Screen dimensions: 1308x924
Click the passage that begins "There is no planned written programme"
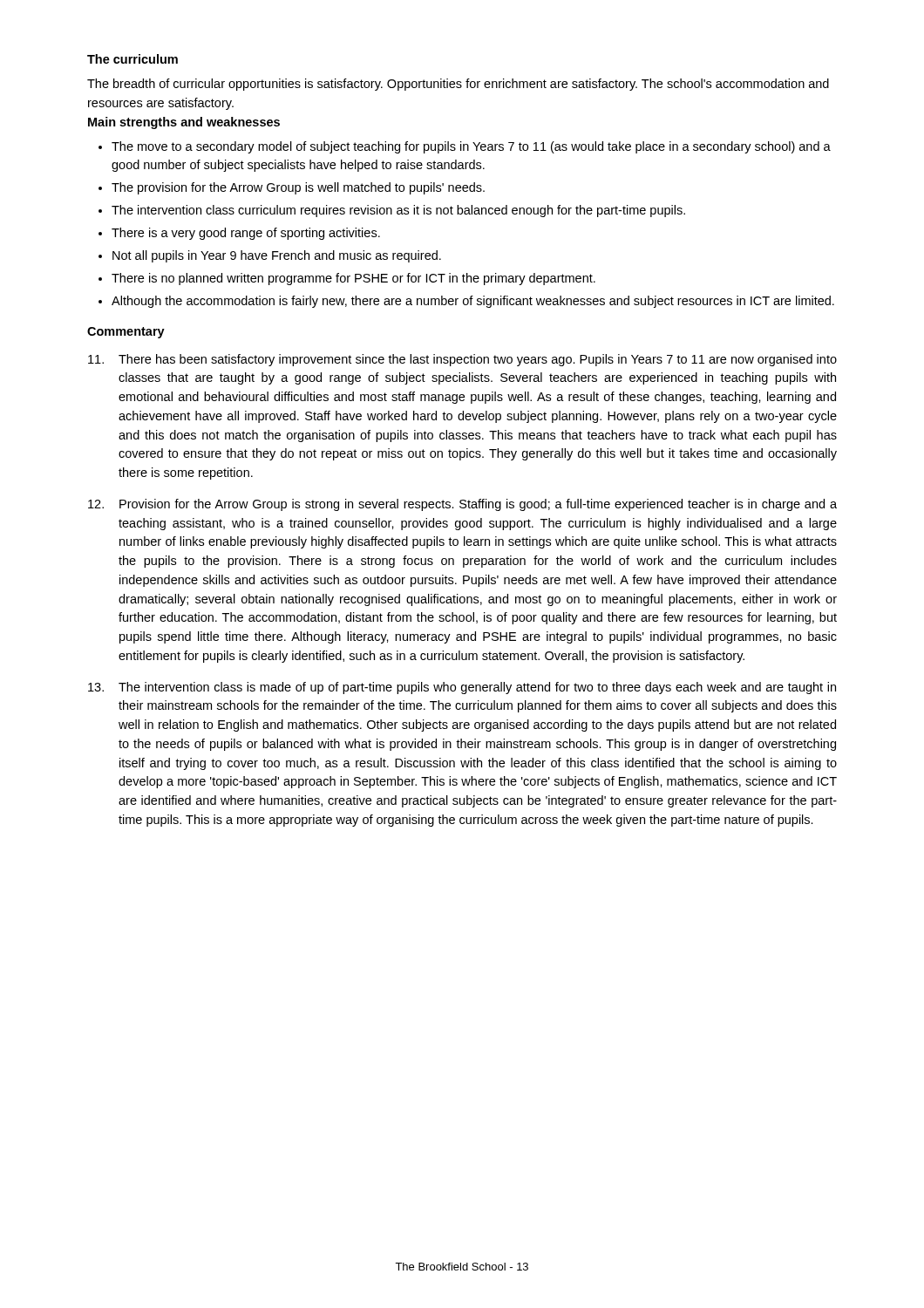click(x=354, y=278)
